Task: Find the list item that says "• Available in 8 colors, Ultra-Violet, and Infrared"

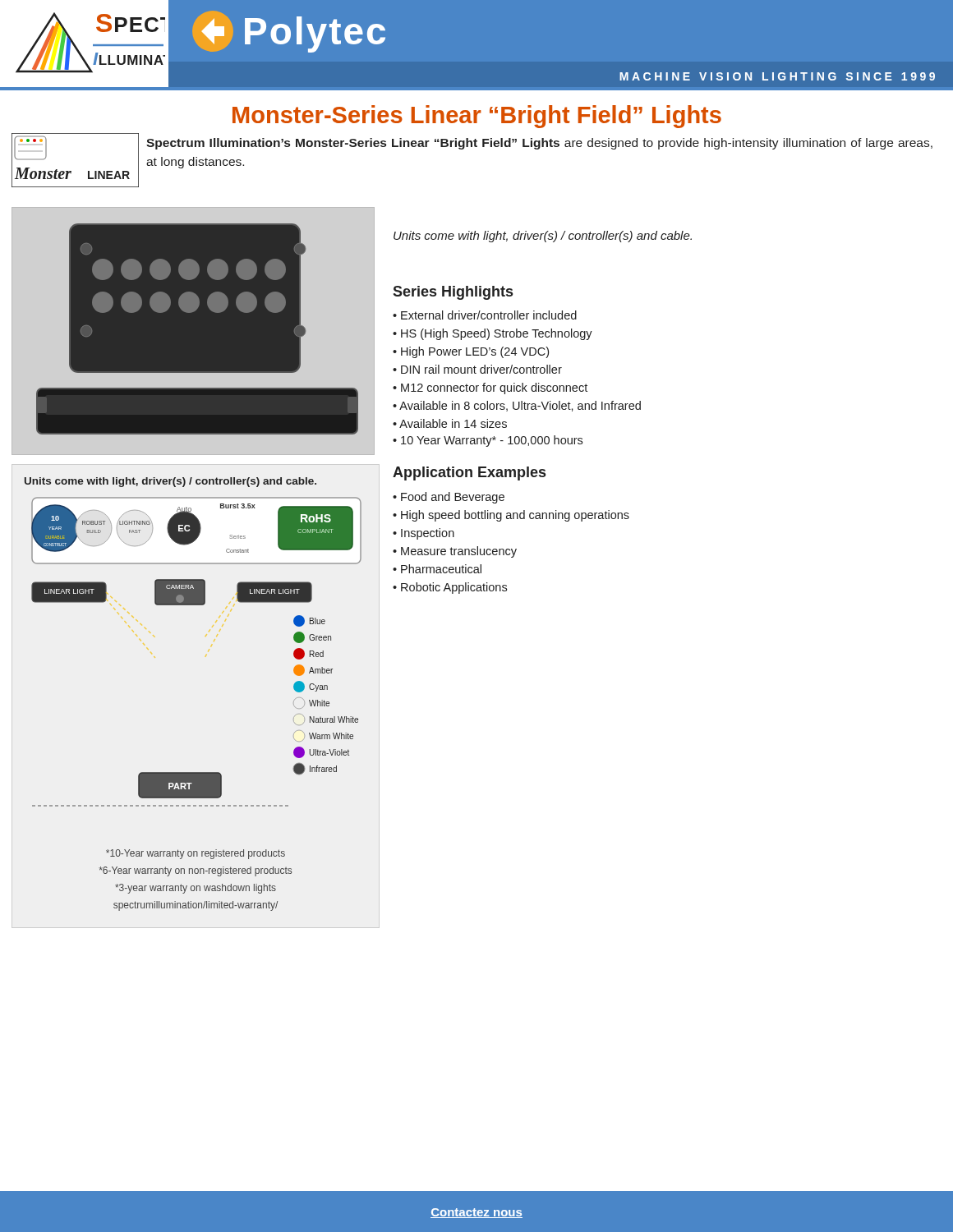Action: tap(517, 406)
